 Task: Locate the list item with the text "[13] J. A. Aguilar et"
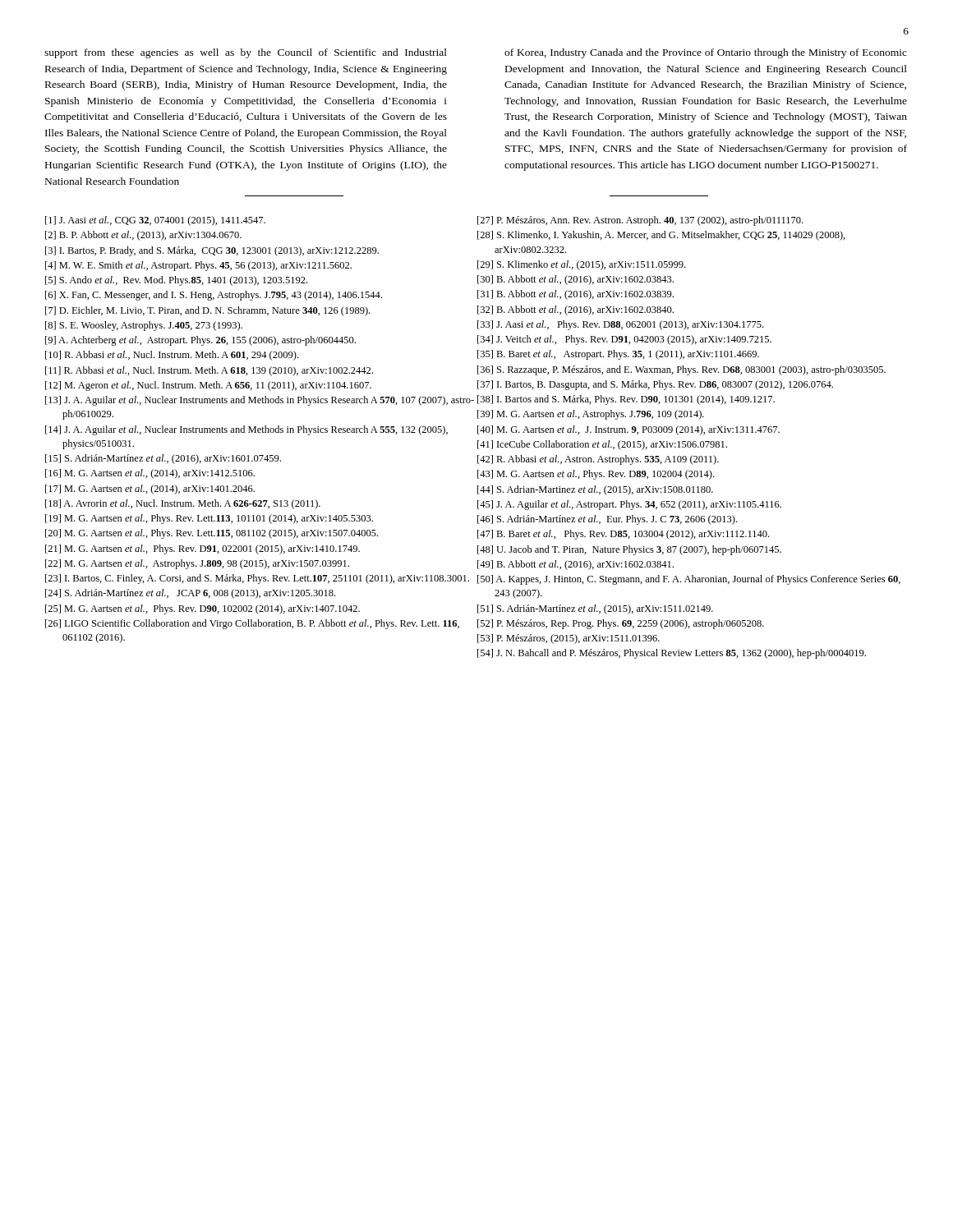(x=260, y=408)
